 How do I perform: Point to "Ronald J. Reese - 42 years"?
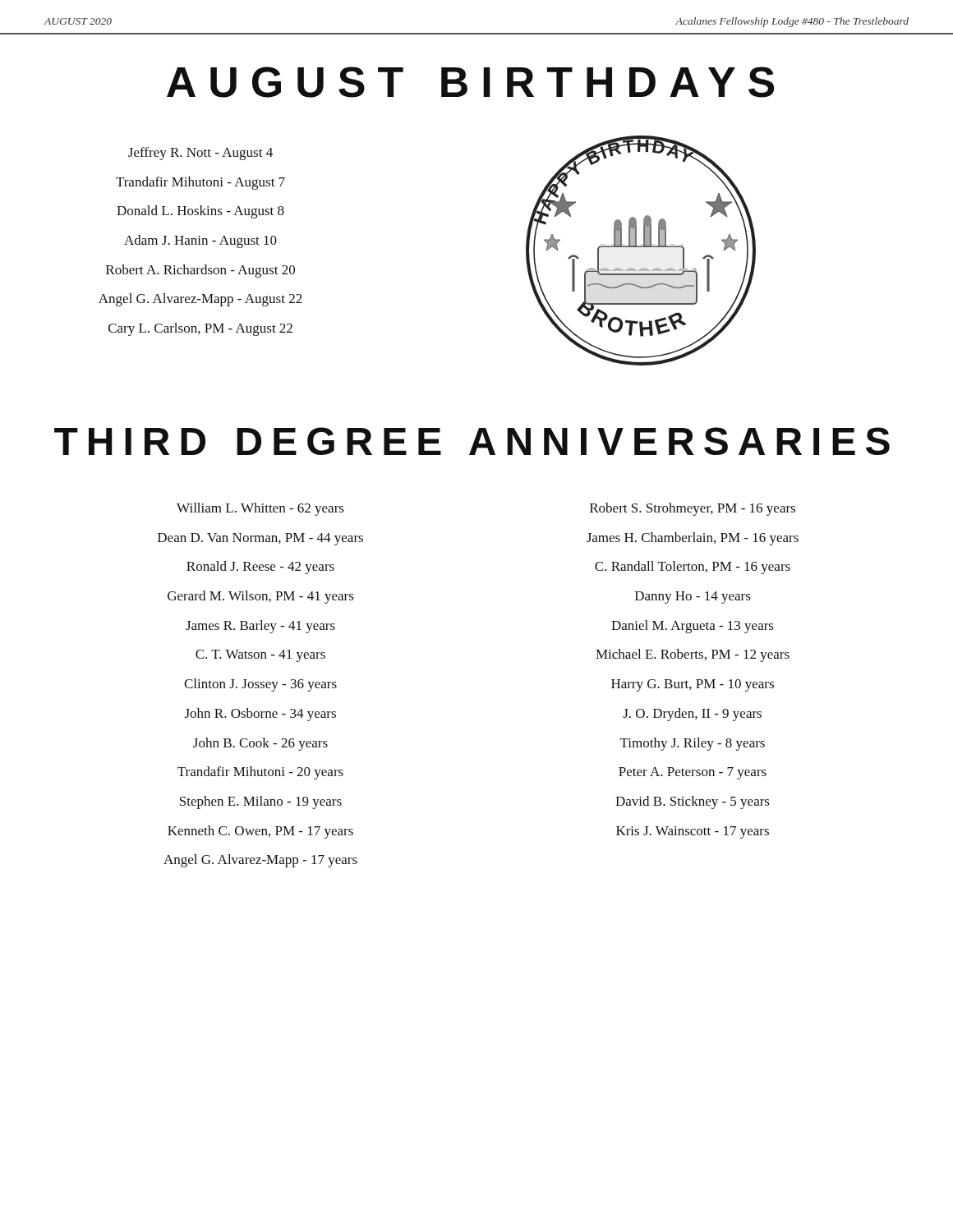[x=260, y=567]
